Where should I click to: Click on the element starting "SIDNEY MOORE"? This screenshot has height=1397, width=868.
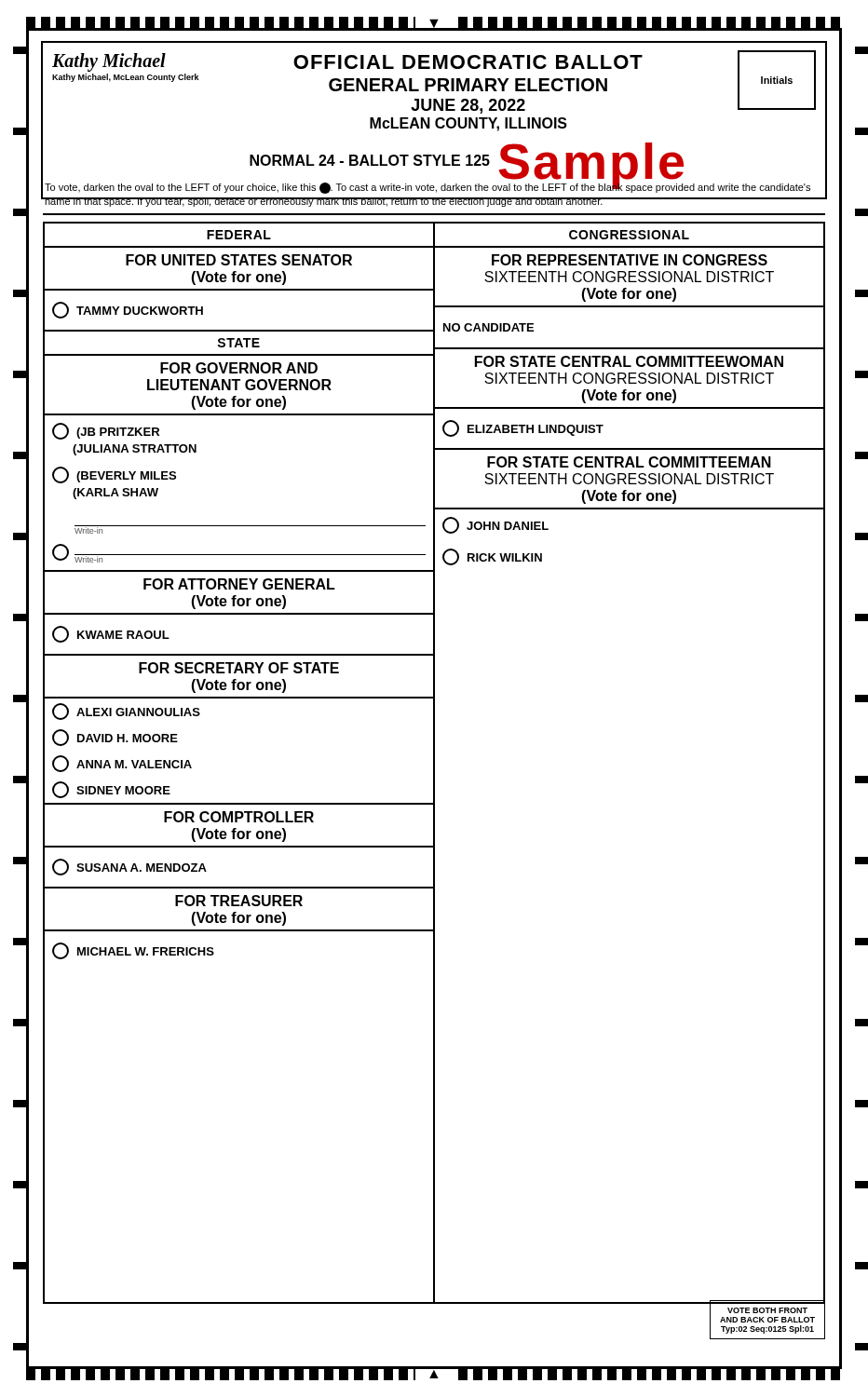(111, 790)
